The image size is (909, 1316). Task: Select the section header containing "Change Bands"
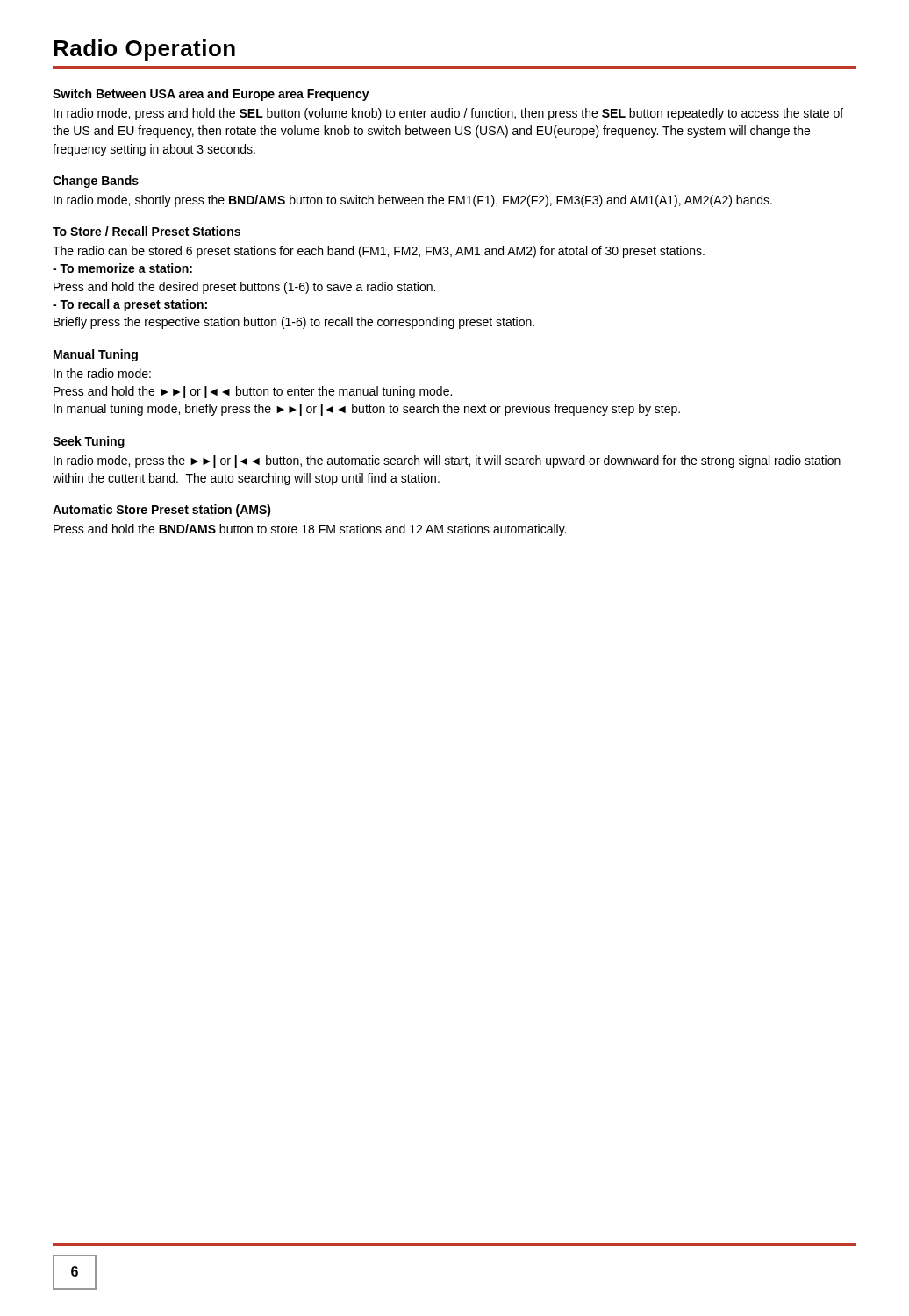click(96, 181)
